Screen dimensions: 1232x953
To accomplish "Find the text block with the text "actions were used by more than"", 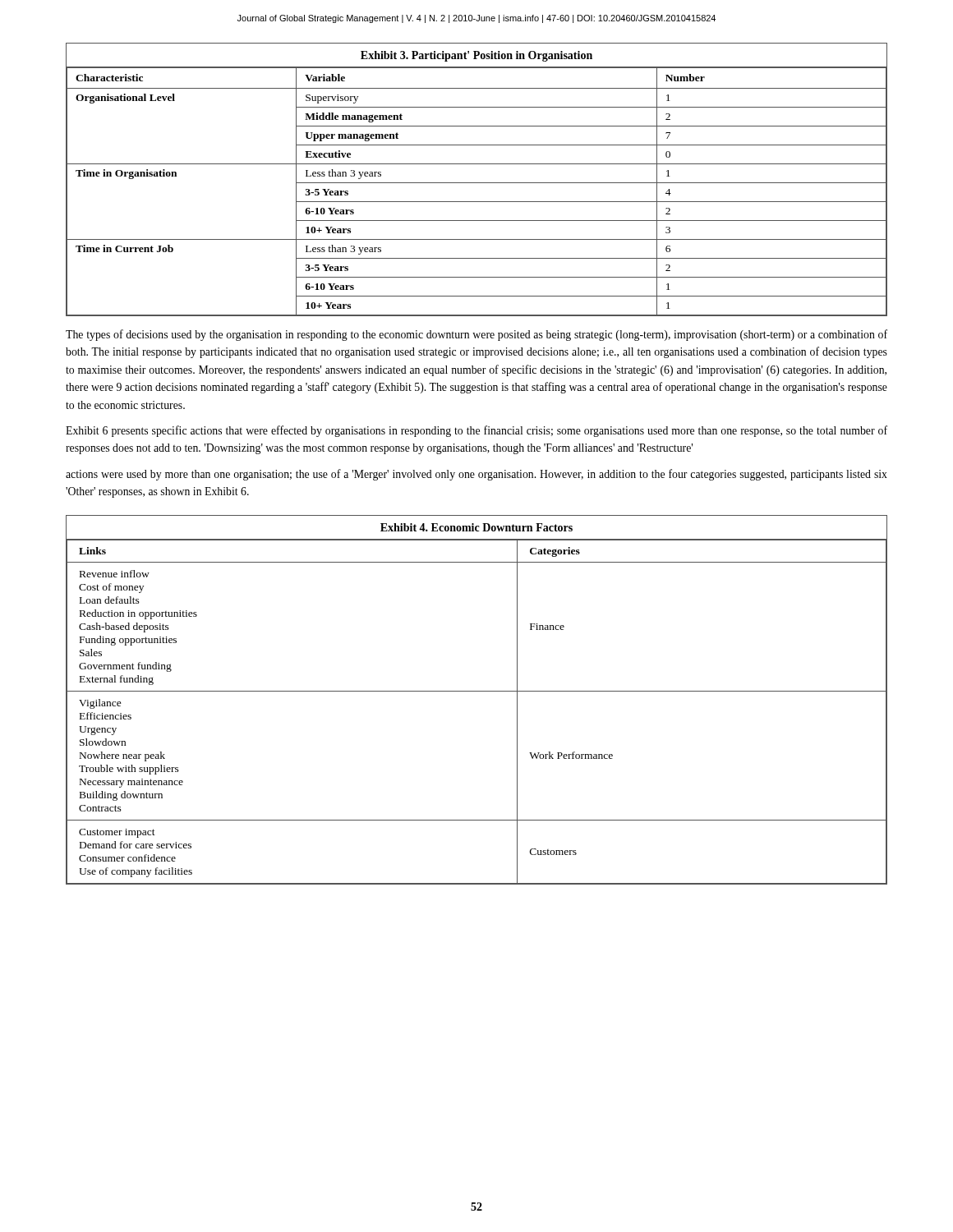I will pos(476,483).
